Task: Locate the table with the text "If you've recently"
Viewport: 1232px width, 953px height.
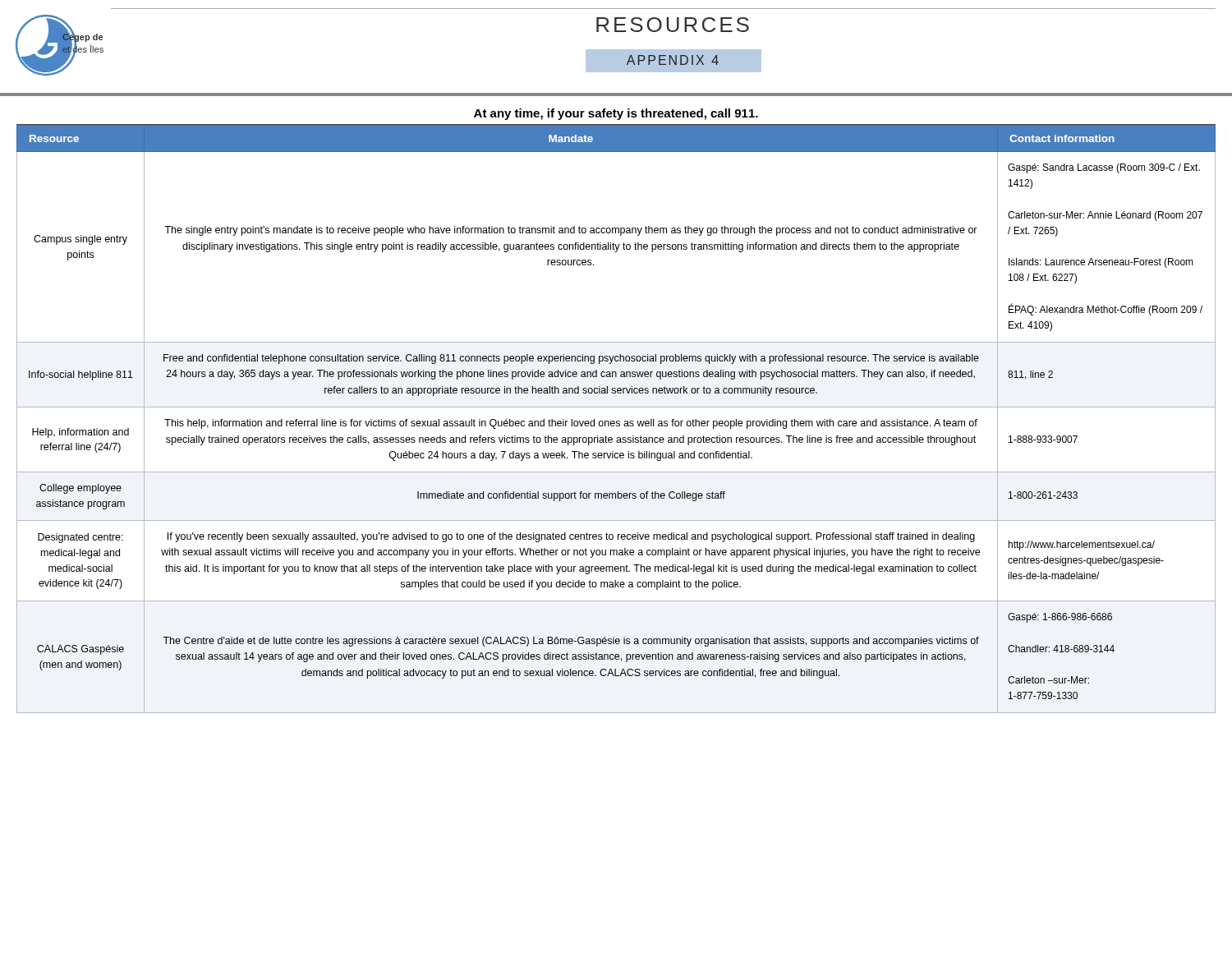Action: coord(616,419)
